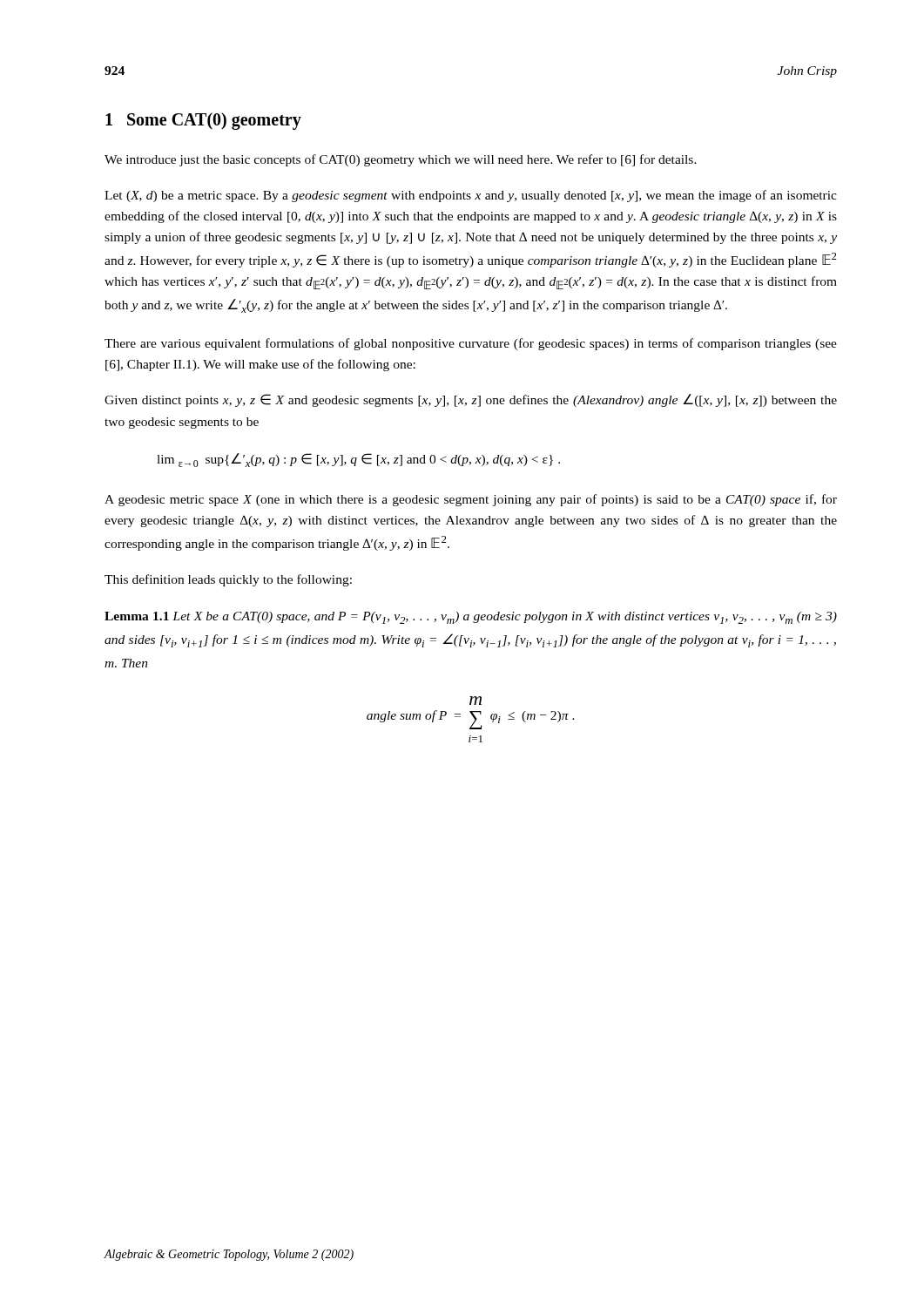This screenshot has width=924, height=1307.
Task: Locate the region starting "angle sum of P ="
Action: (x=471, y=717)
